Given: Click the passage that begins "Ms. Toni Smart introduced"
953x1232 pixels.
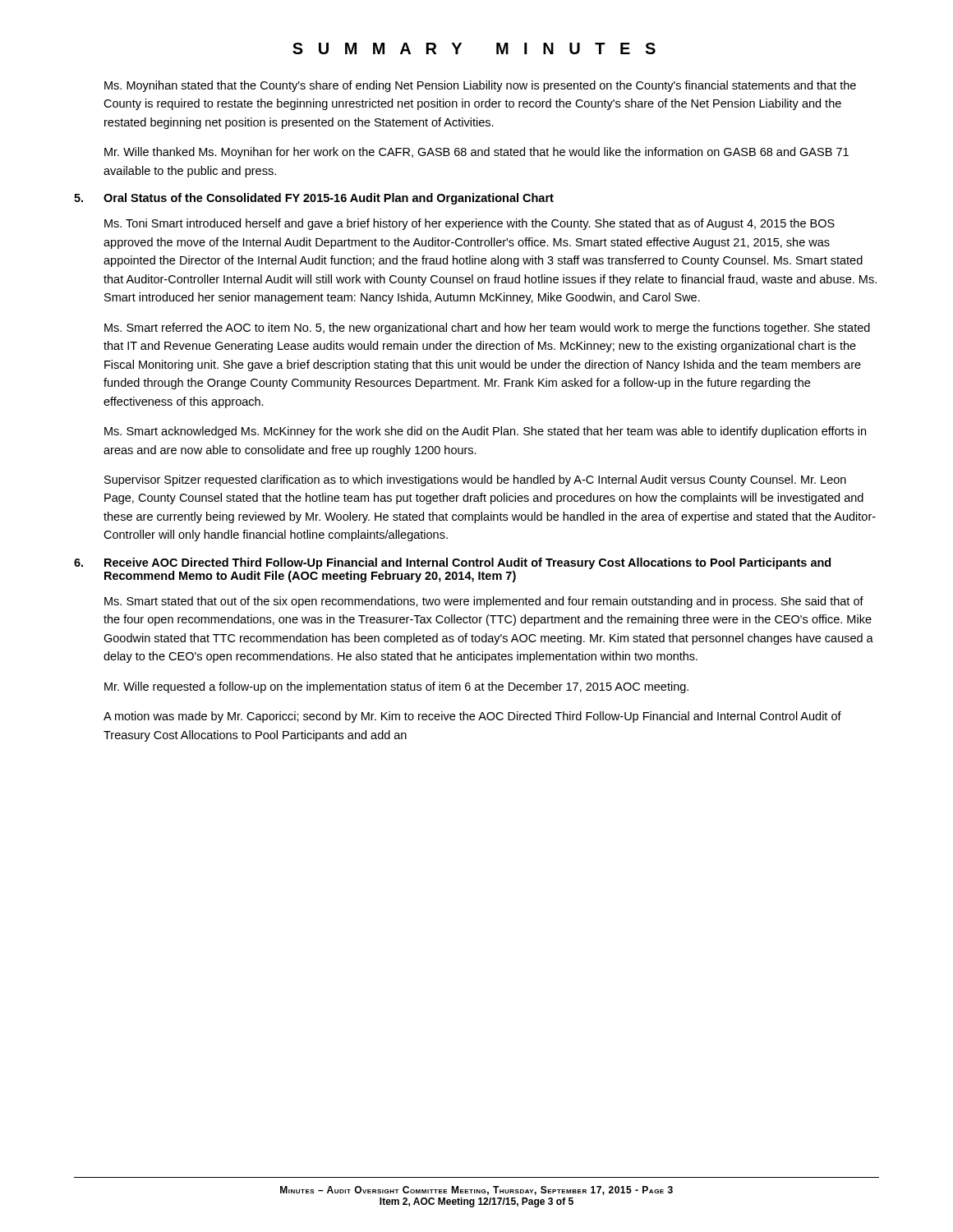Looking at the screenshot, I should coord(491,261).
